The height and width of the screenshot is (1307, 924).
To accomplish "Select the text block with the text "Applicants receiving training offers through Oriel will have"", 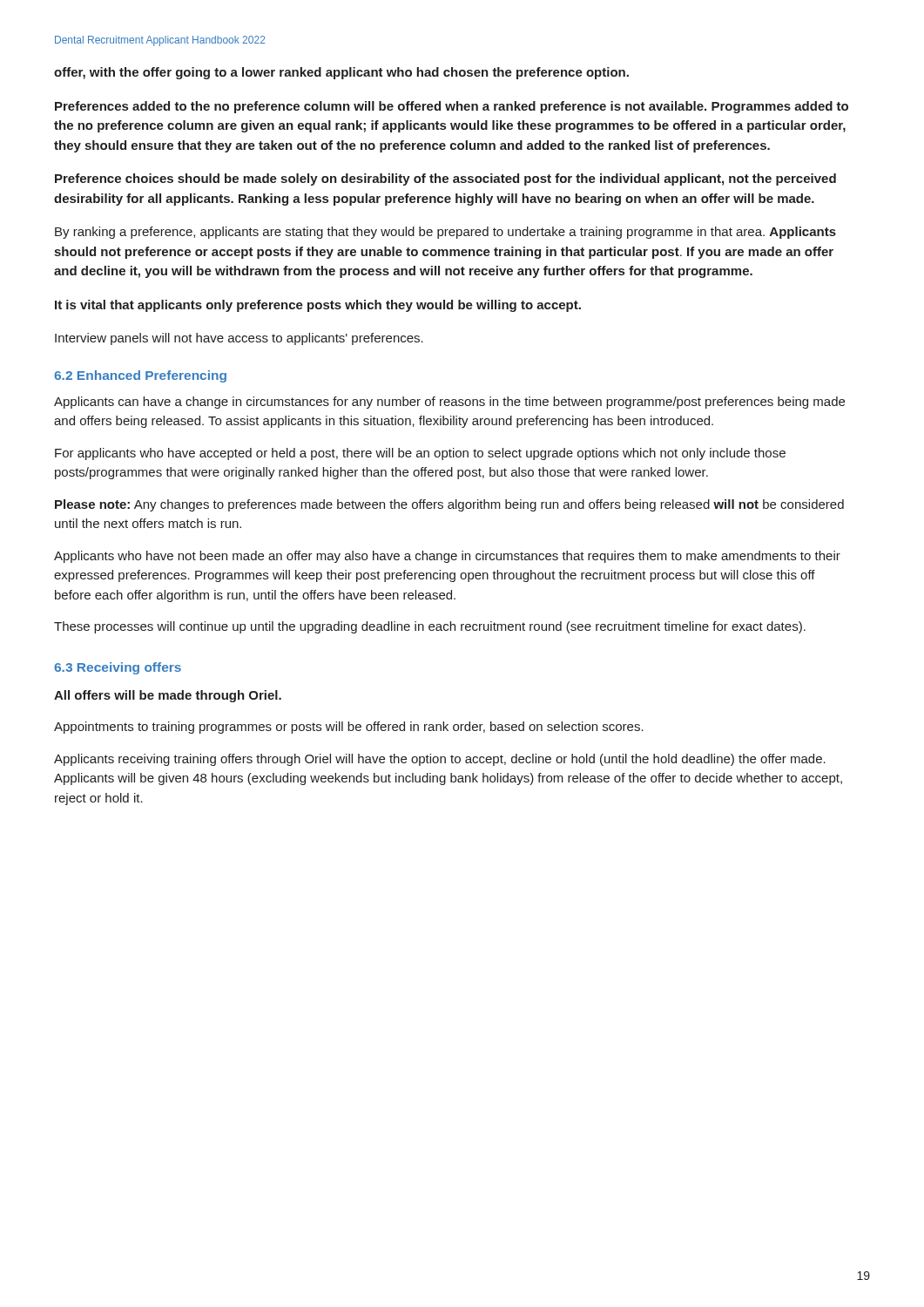I will click(454, 778).
